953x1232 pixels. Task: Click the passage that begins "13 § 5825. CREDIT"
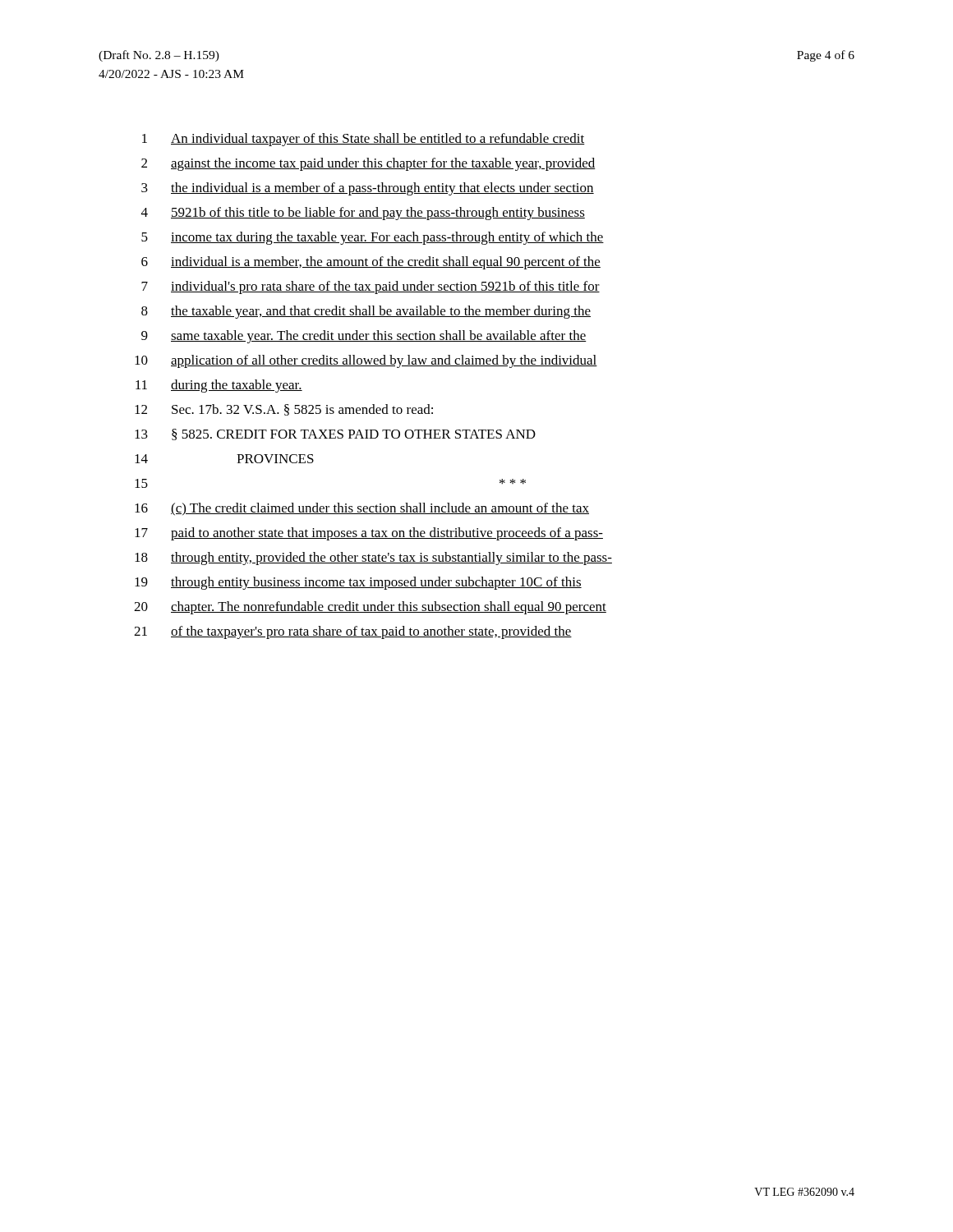coord(476,434)
